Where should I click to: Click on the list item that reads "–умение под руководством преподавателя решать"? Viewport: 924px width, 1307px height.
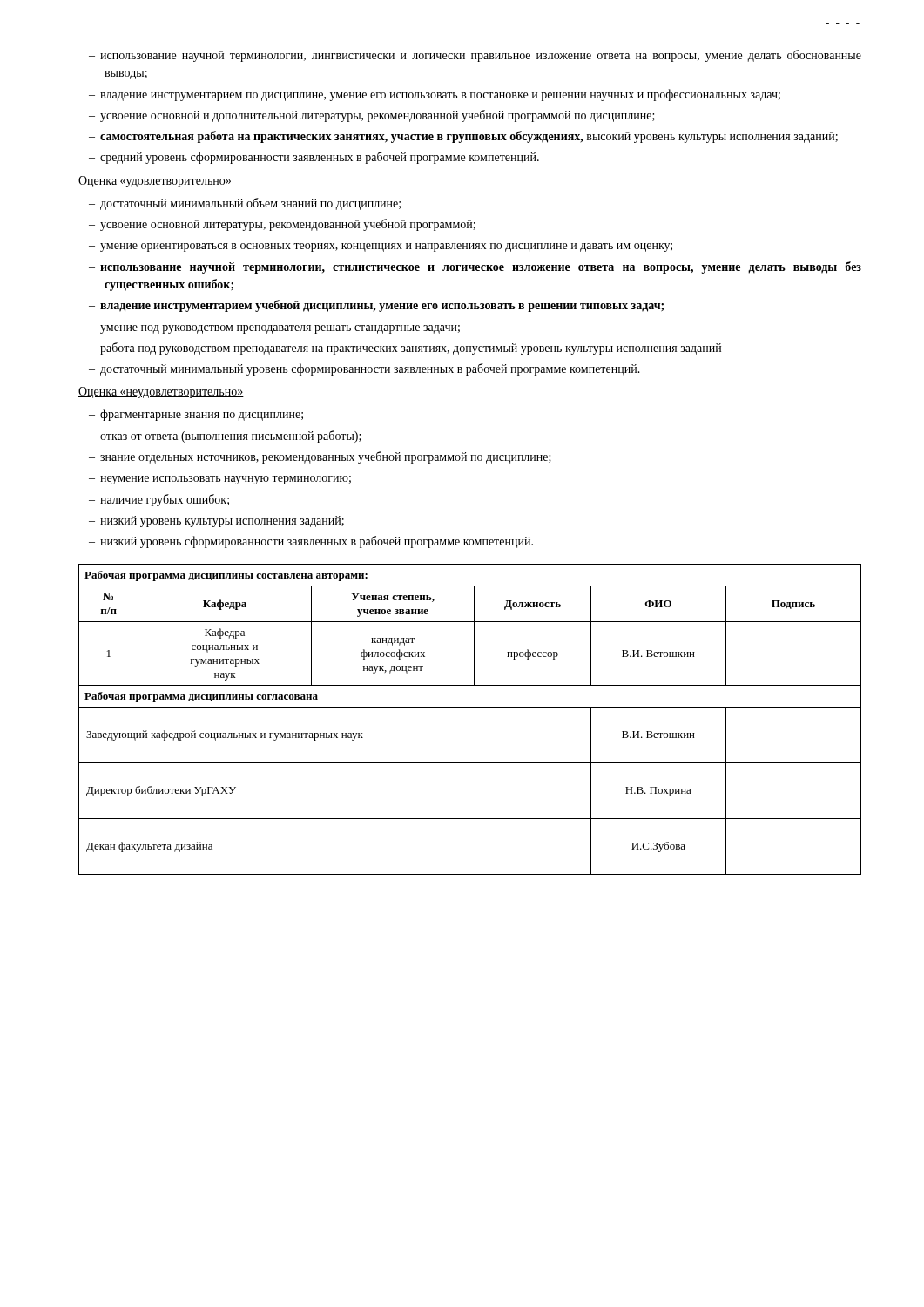coord(275,327)
